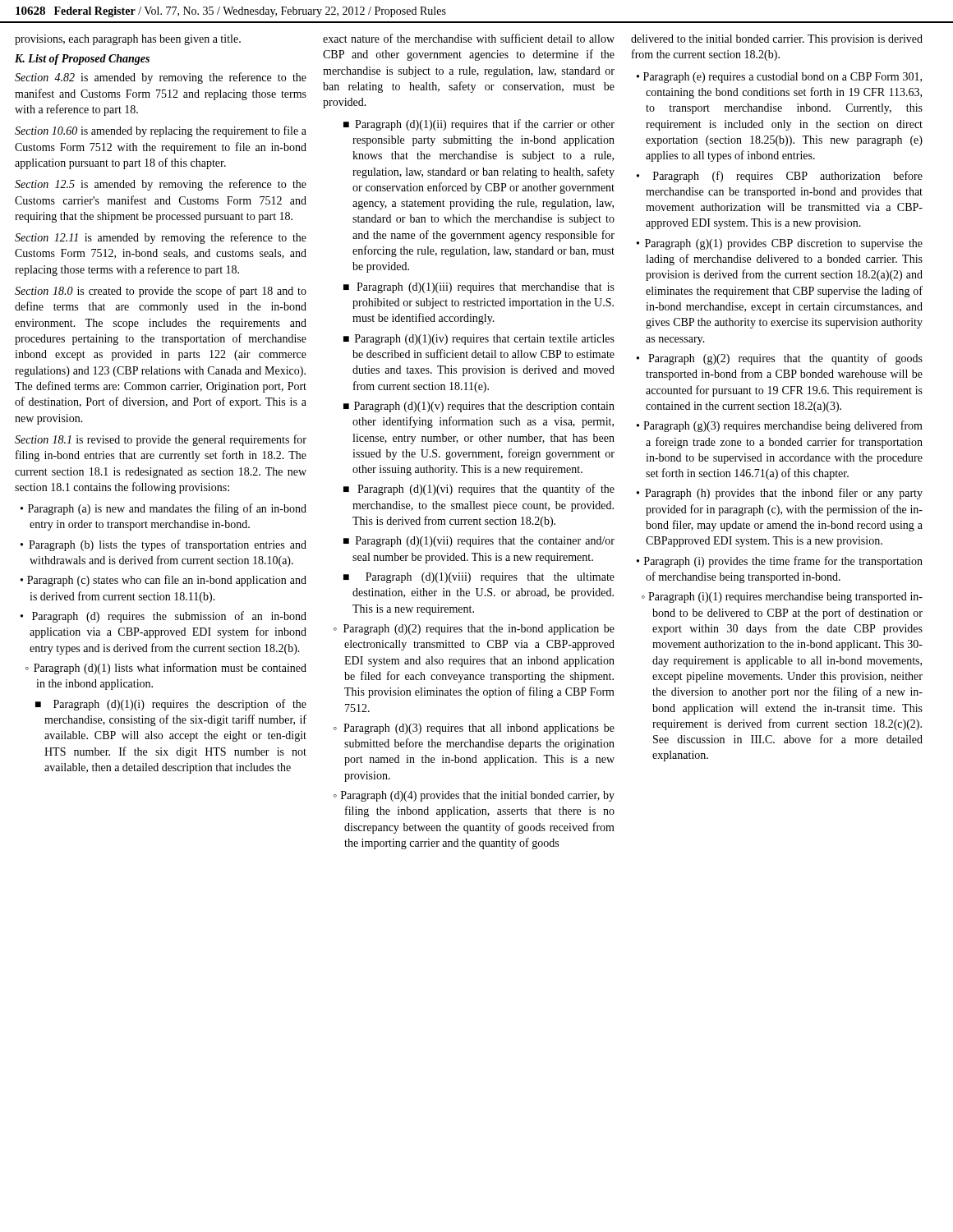The height and width of the screenshot is (1232, 953).
Task: Locate the list item that says "■ Paragraph (d)(1)(iii) requires that merchandise"
Action: click(479, 303)
